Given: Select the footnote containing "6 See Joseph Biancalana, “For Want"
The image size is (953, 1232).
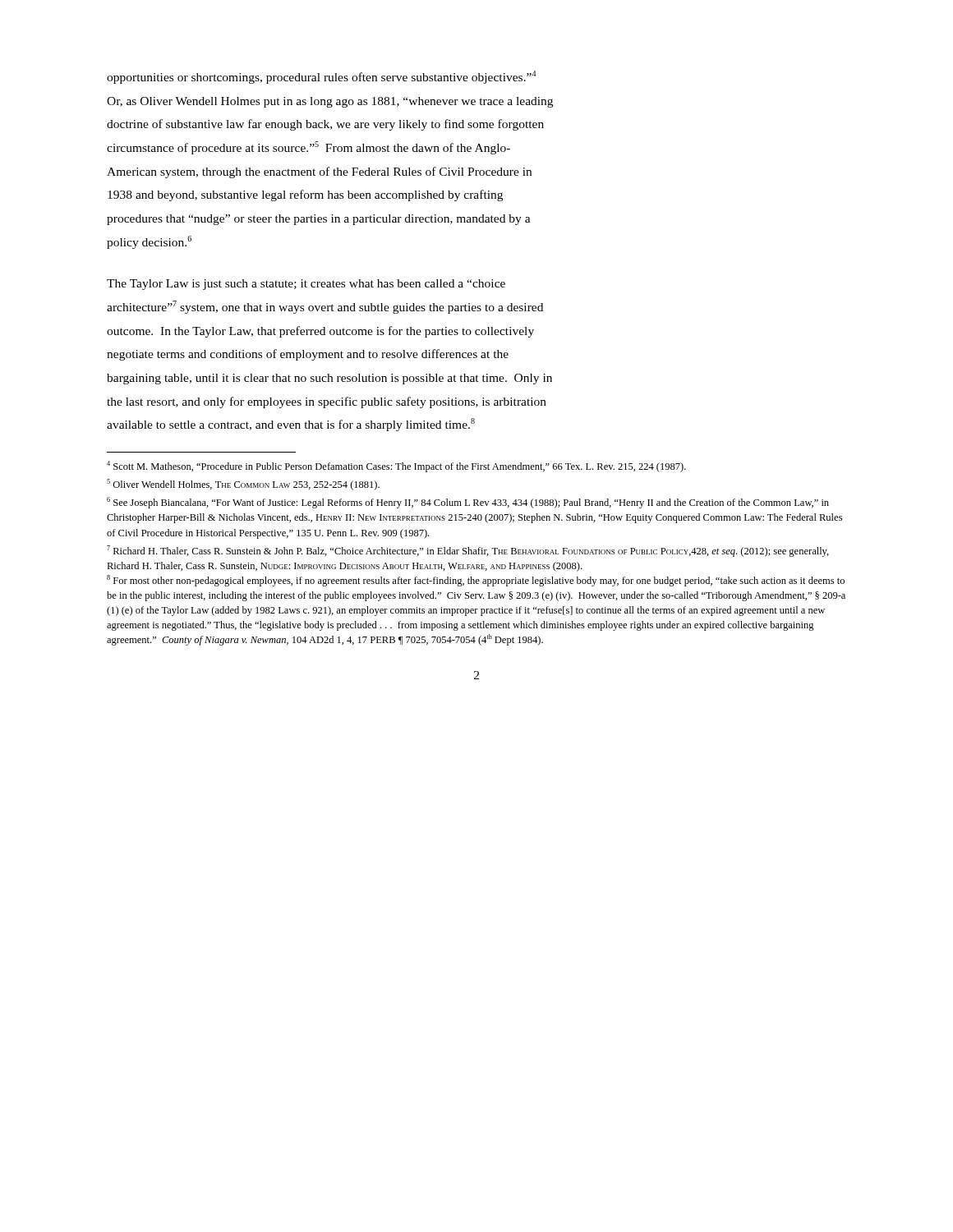Looking at the screenshot, I should pyautogui.click(x=475, y=517).
